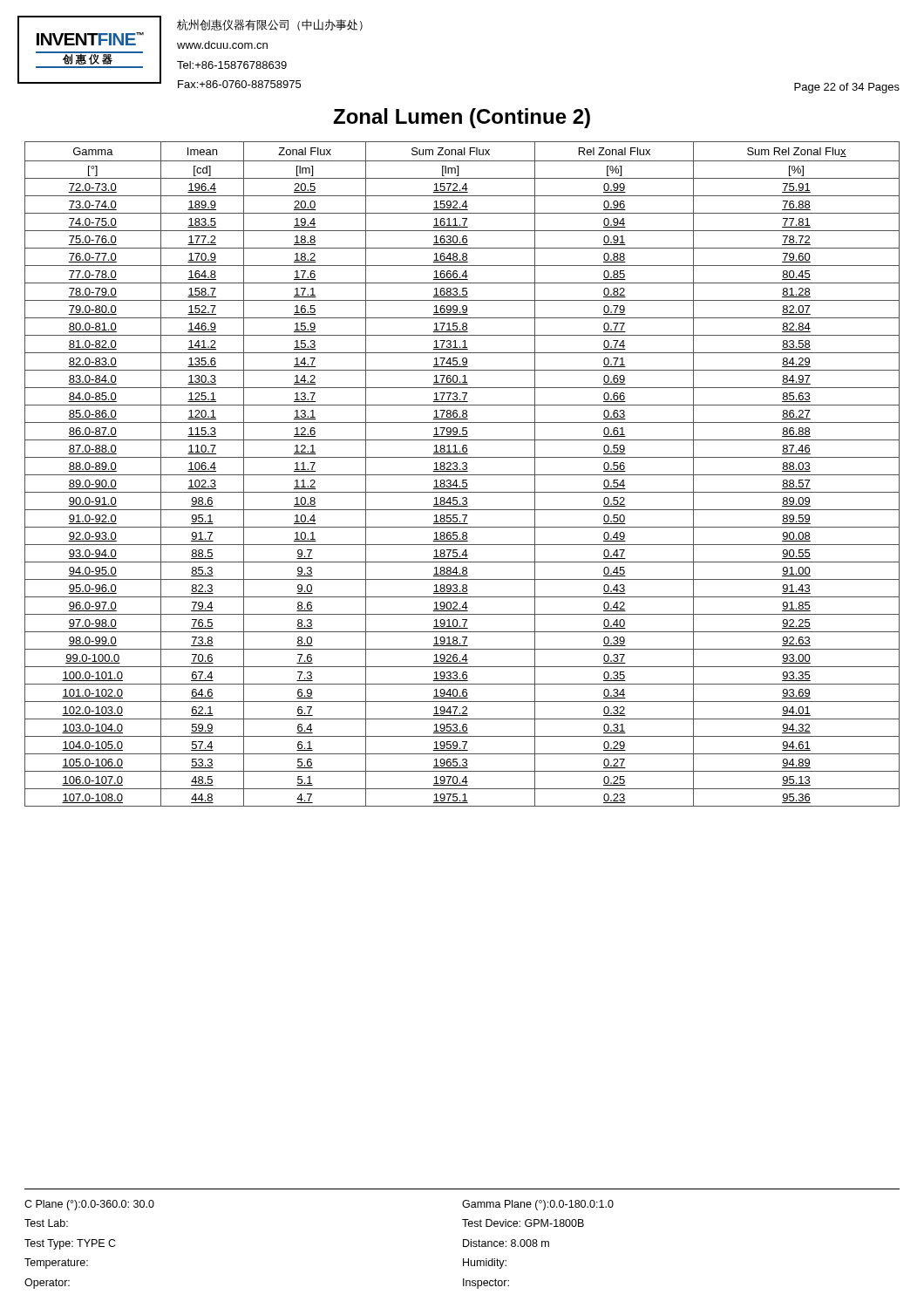The height and width of the screenshot is (1308, 924).
Task: Point to "Zonal Lumen (Continue 2)"
Action: 462,116
